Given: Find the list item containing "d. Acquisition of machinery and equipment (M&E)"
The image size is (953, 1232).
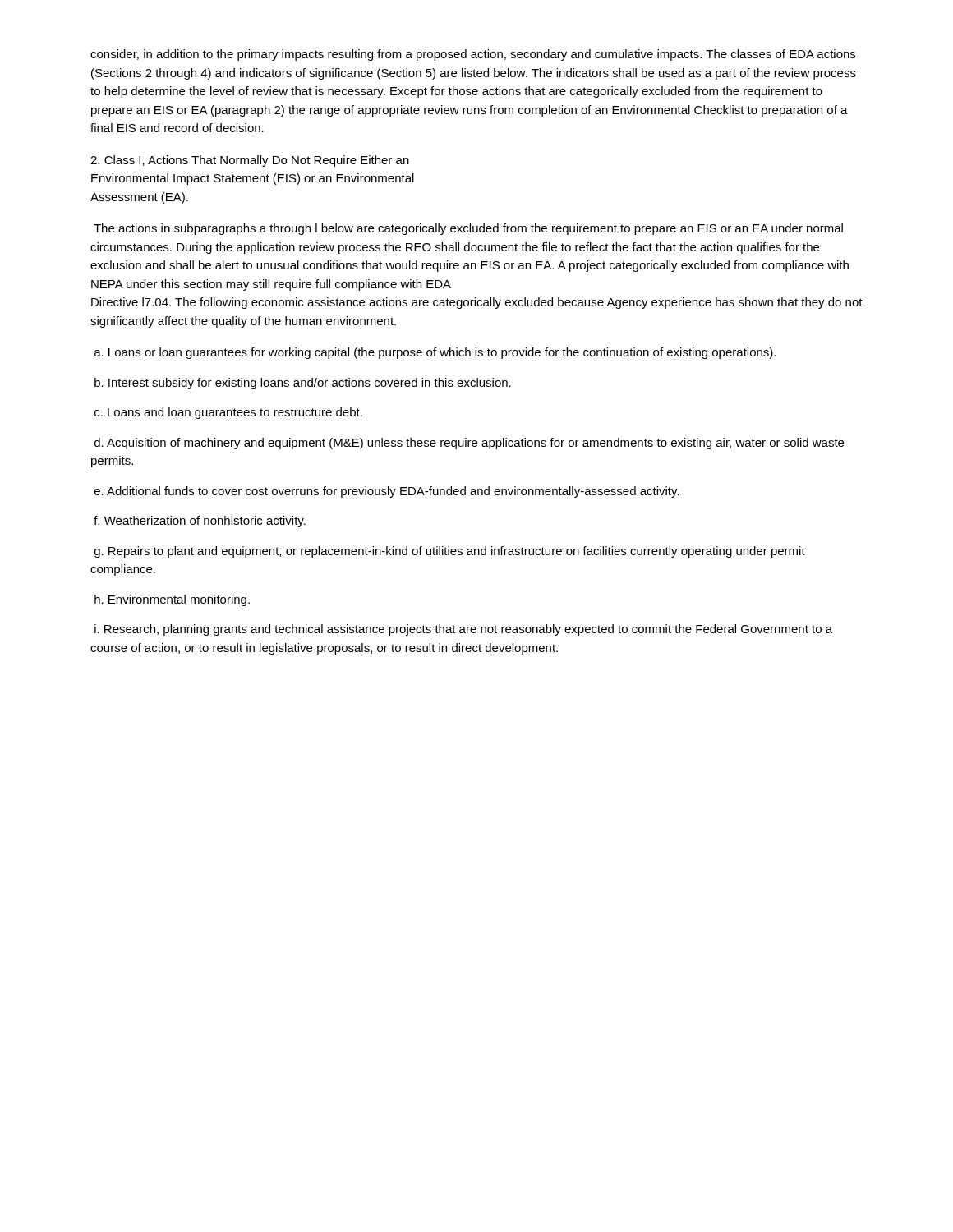Looking at the screenshot, I should pos(467,451).
